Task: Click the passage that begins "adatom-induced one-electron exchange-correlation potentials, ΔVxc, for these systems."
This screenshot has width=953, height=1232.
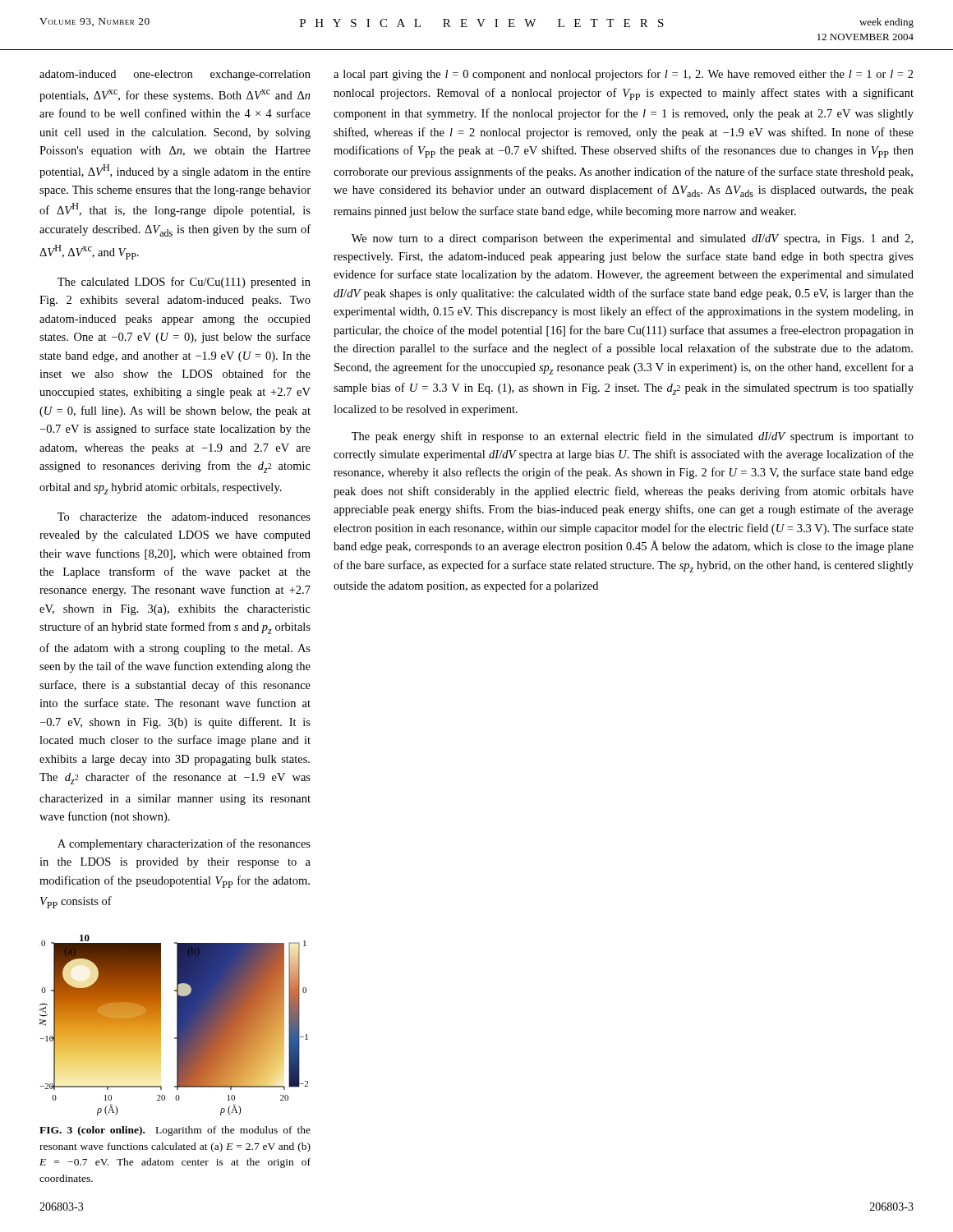Action: click(175, 489)
